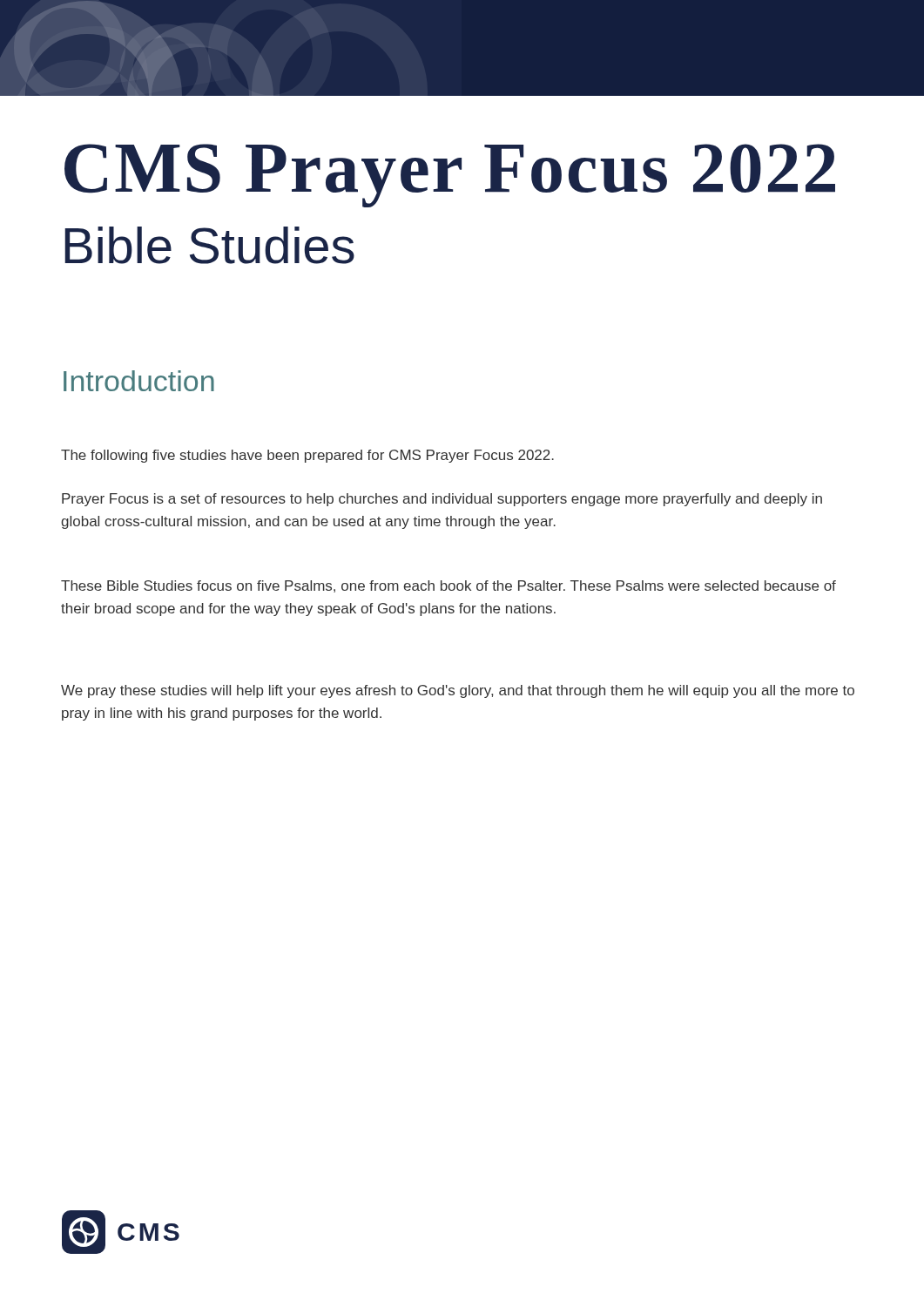Select the text block that reads "These Bible Studies focus on five"
The image size is (924, 1307).
point(448,597)
